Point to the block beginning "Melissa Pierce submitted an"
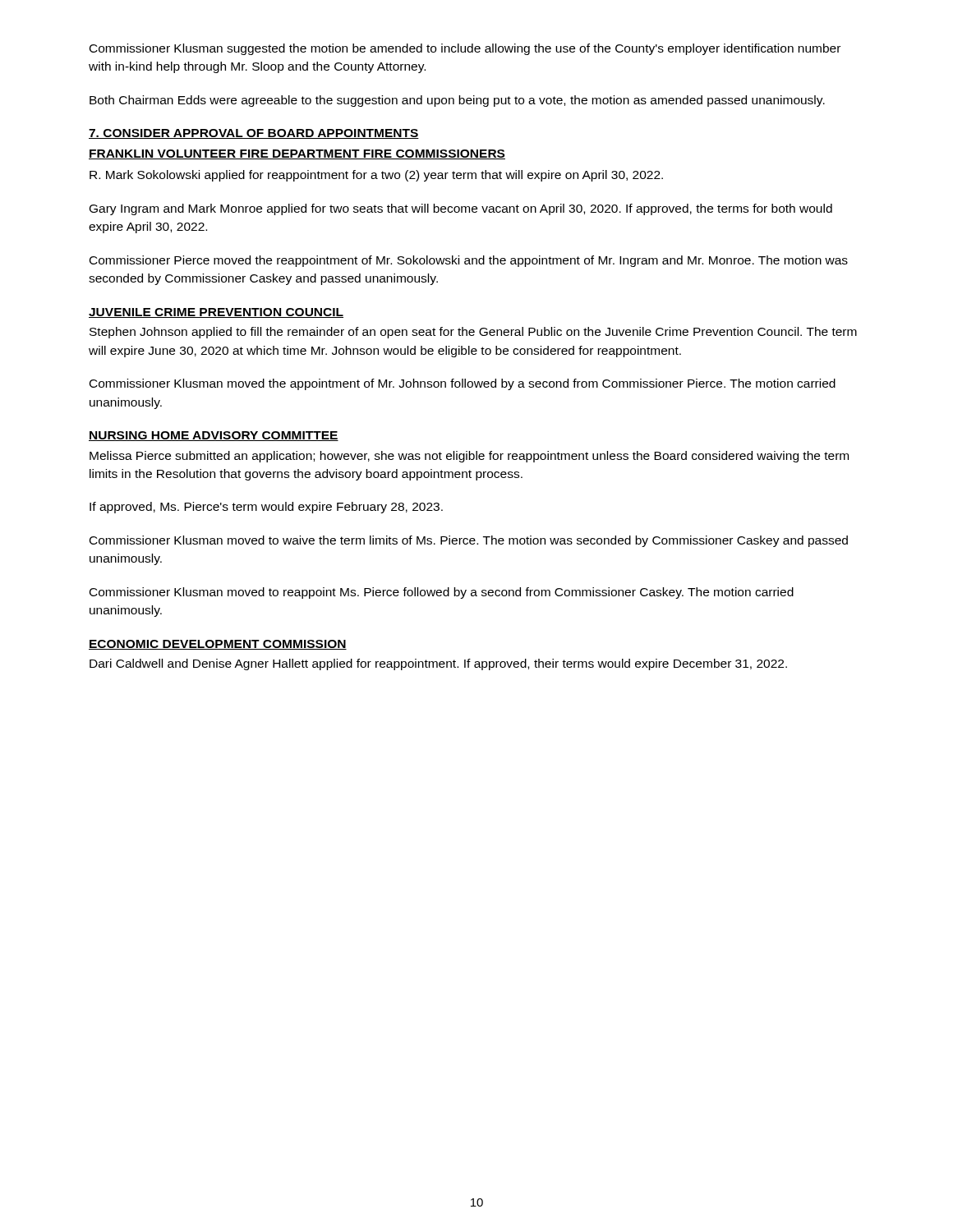This screenshot has width=953, height=1232. (x=469, y=464)
